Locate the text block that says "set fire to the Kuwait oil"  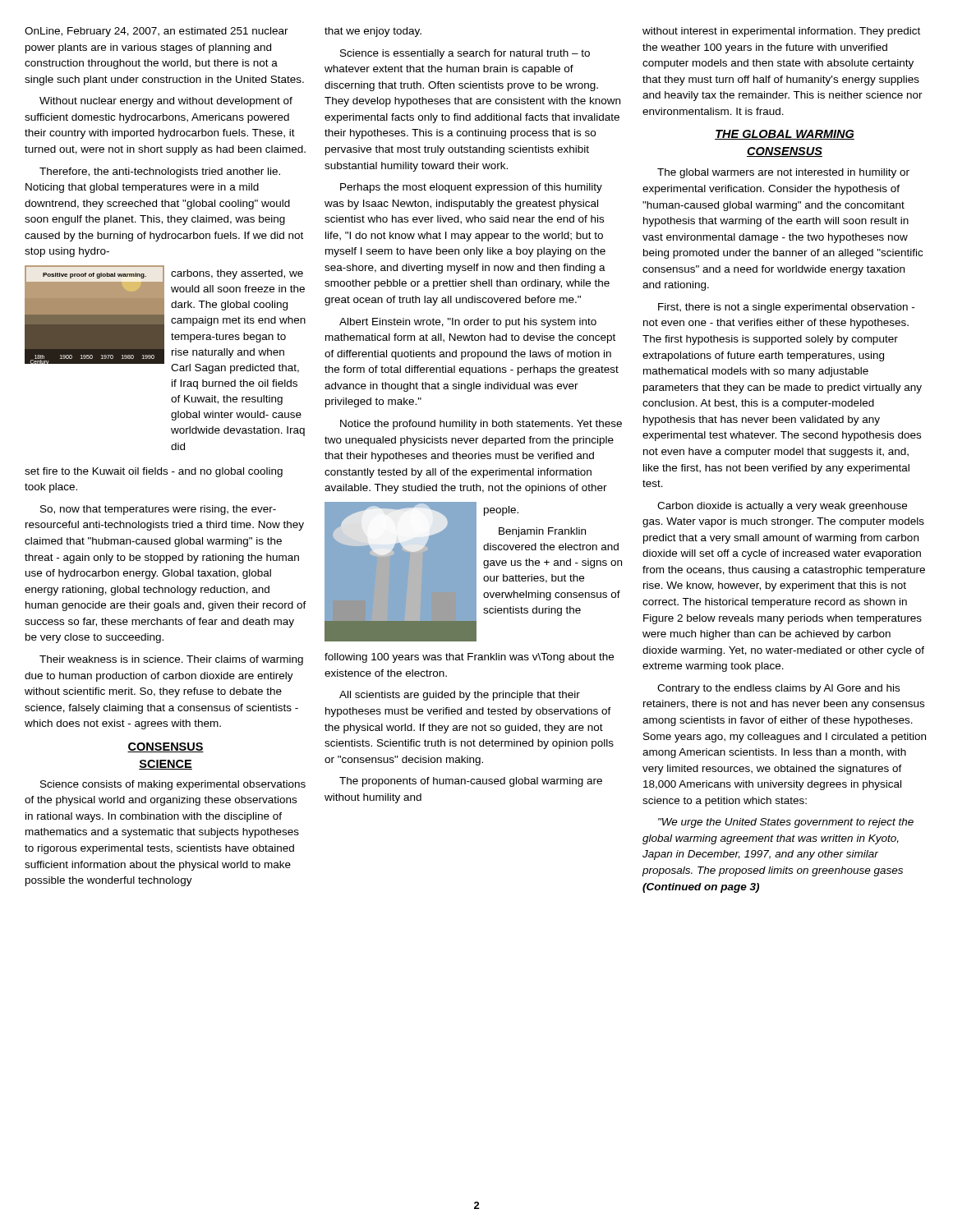[x=166, y=597]
